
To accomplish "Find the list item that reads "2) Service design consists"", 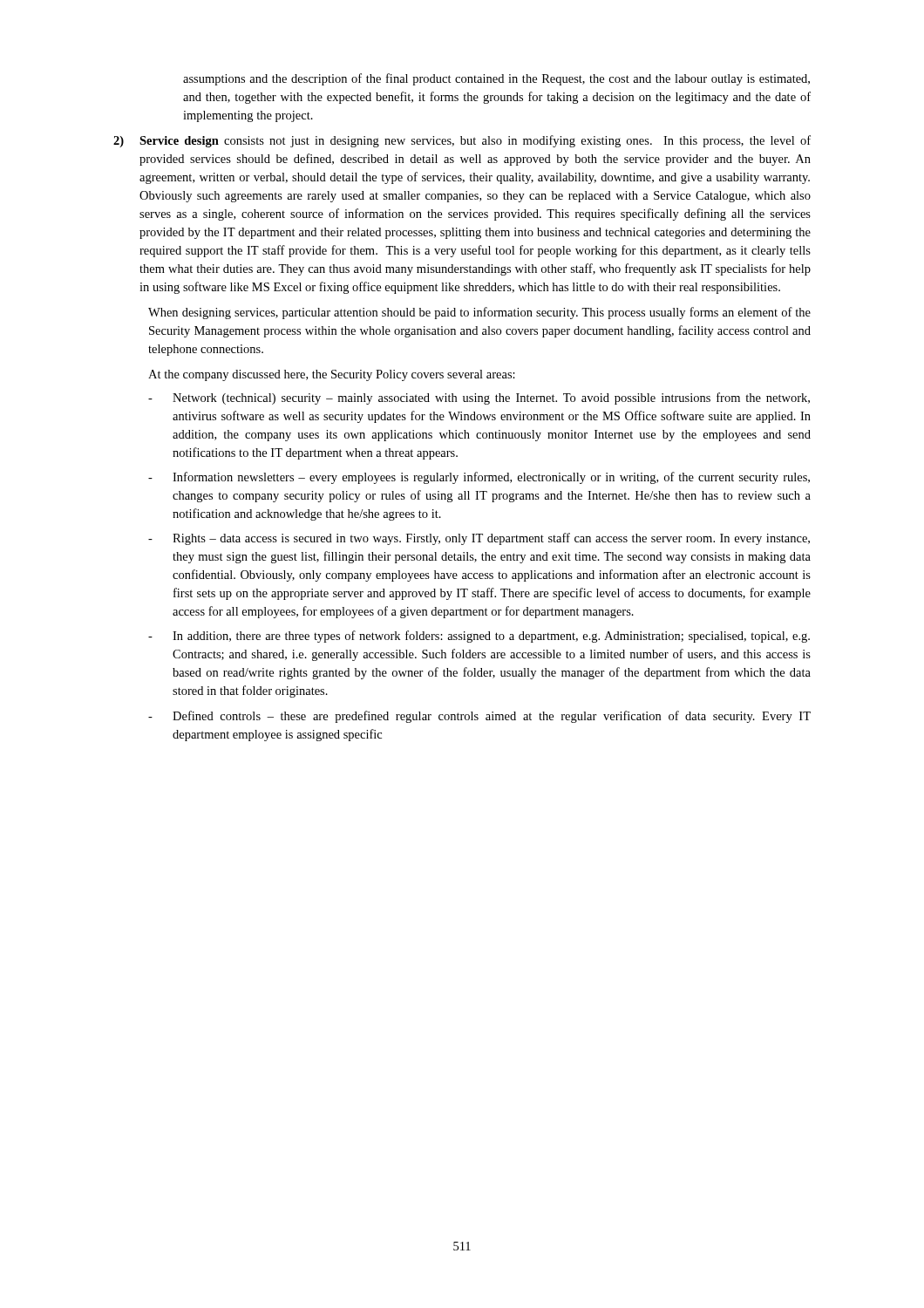I will [x=462, y=214].
